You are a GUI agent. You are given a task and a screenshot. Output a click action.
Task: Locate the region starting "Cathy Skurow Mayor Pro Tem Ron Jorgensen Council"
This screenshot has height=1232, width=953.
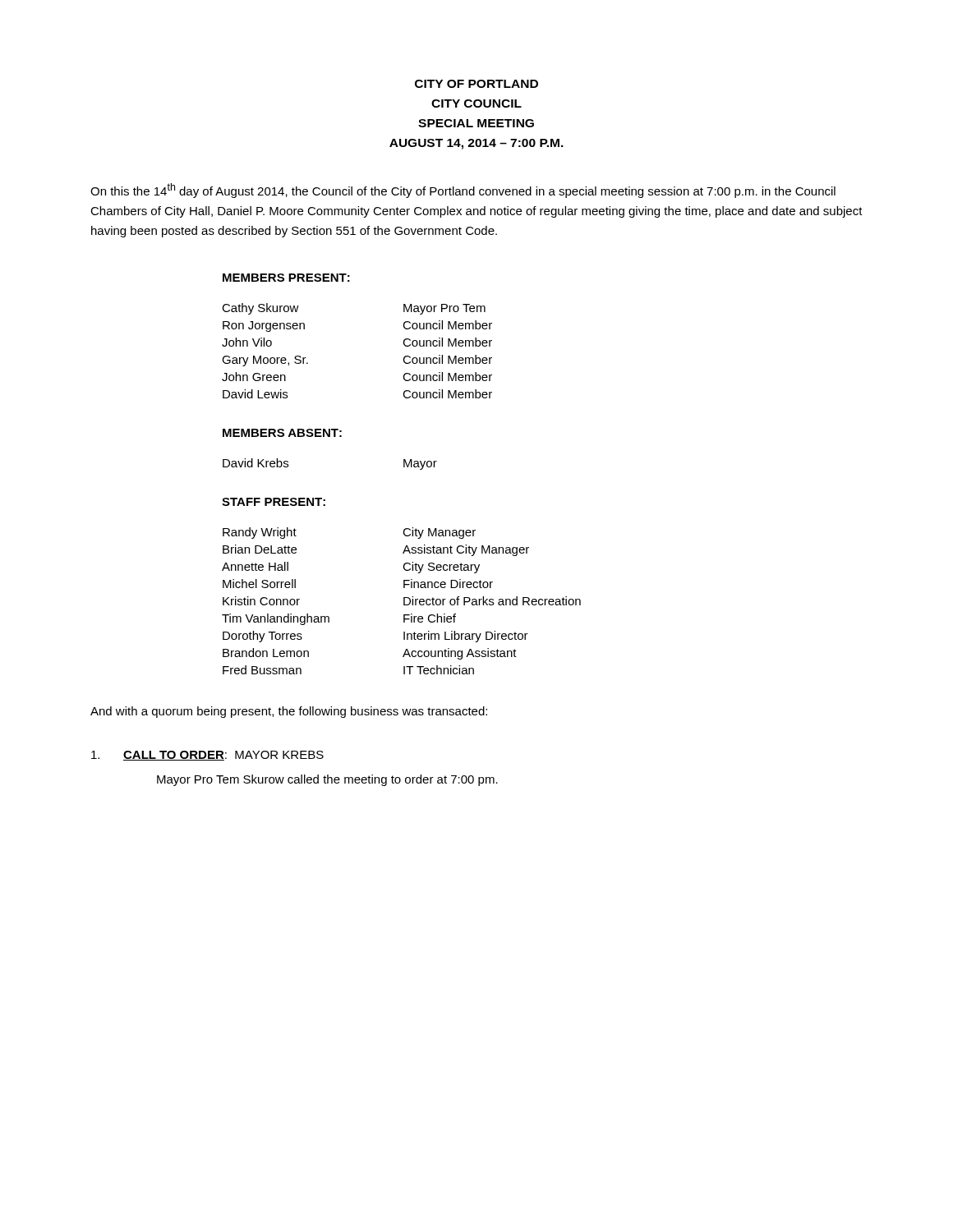(262, 308)
